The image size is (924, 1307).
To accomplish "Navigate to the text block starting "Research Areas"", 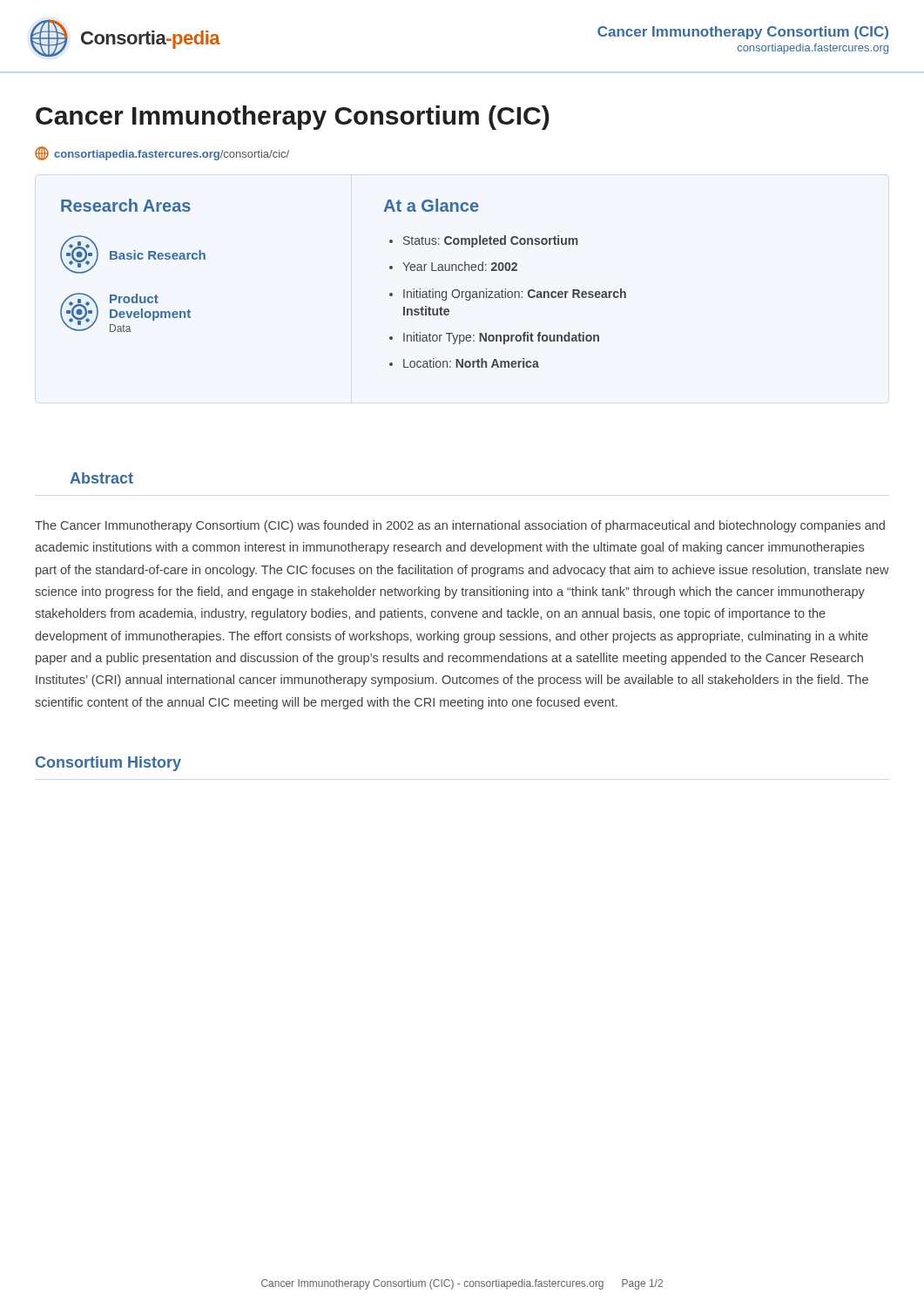I will pyautogui.click(x=126, y=206).
